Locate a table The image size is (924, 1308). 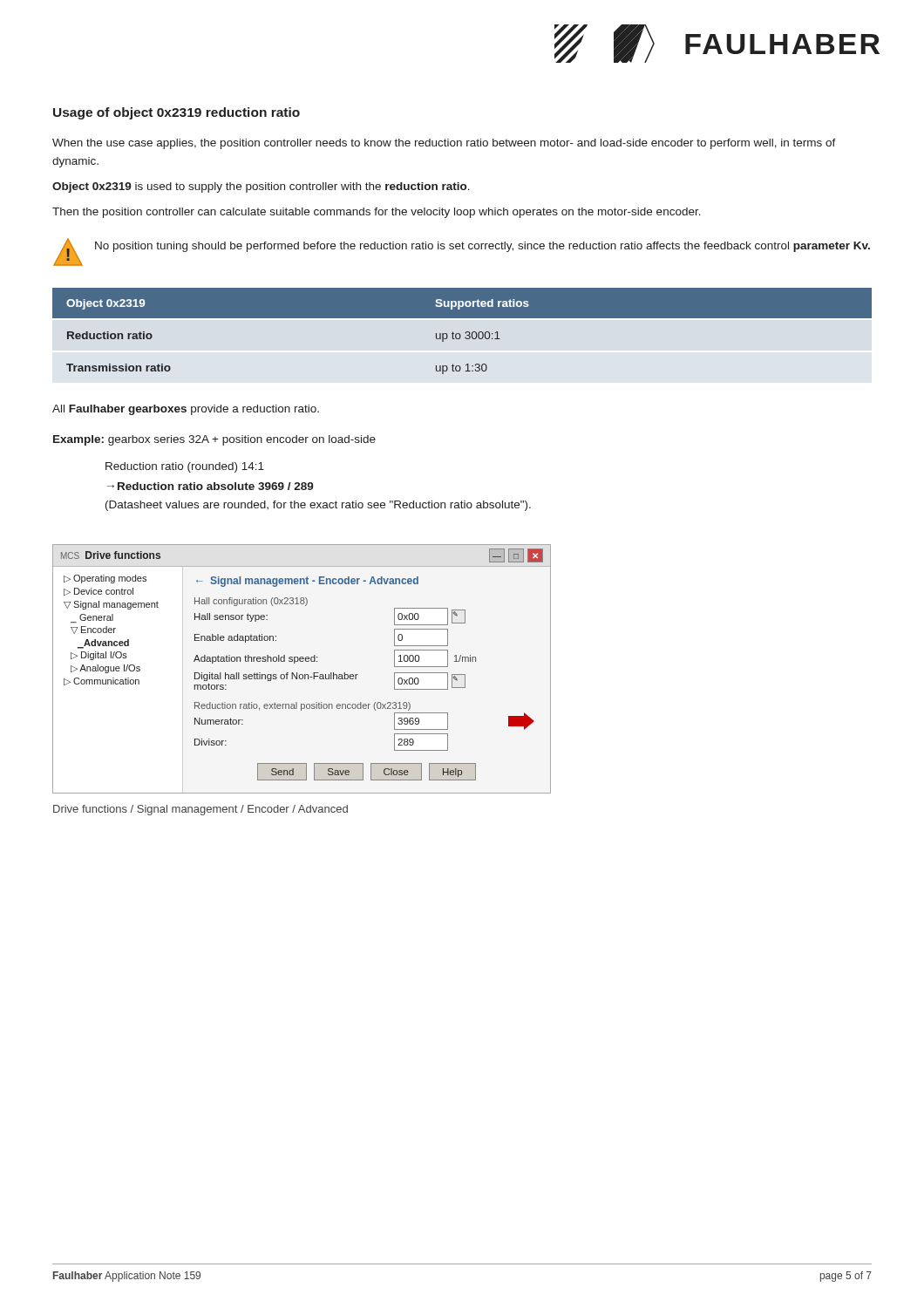[x=462, y=335]
